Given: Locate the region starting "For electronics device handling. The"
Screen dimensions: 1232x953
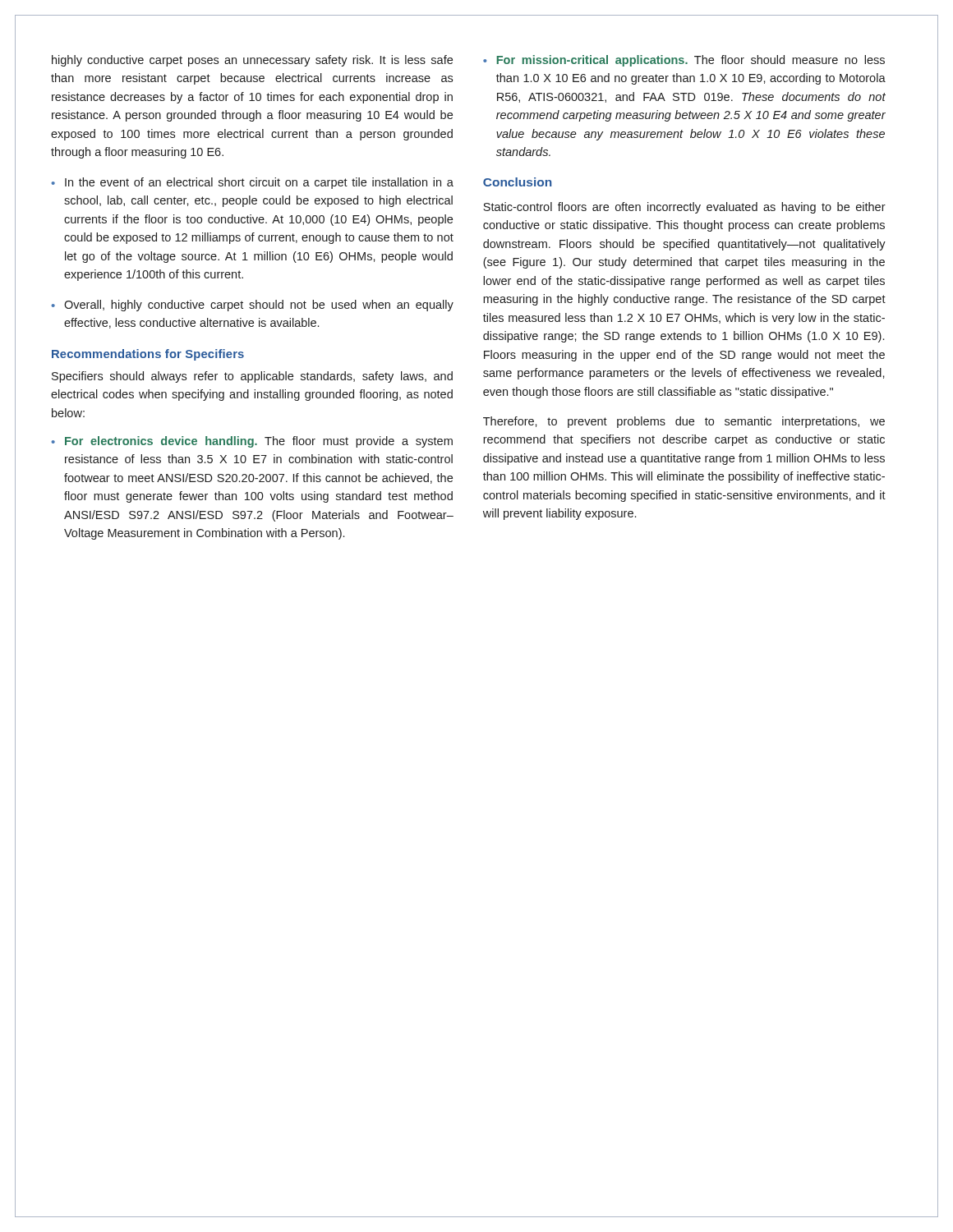Looking at the screenshot, I should coord(259,487).
